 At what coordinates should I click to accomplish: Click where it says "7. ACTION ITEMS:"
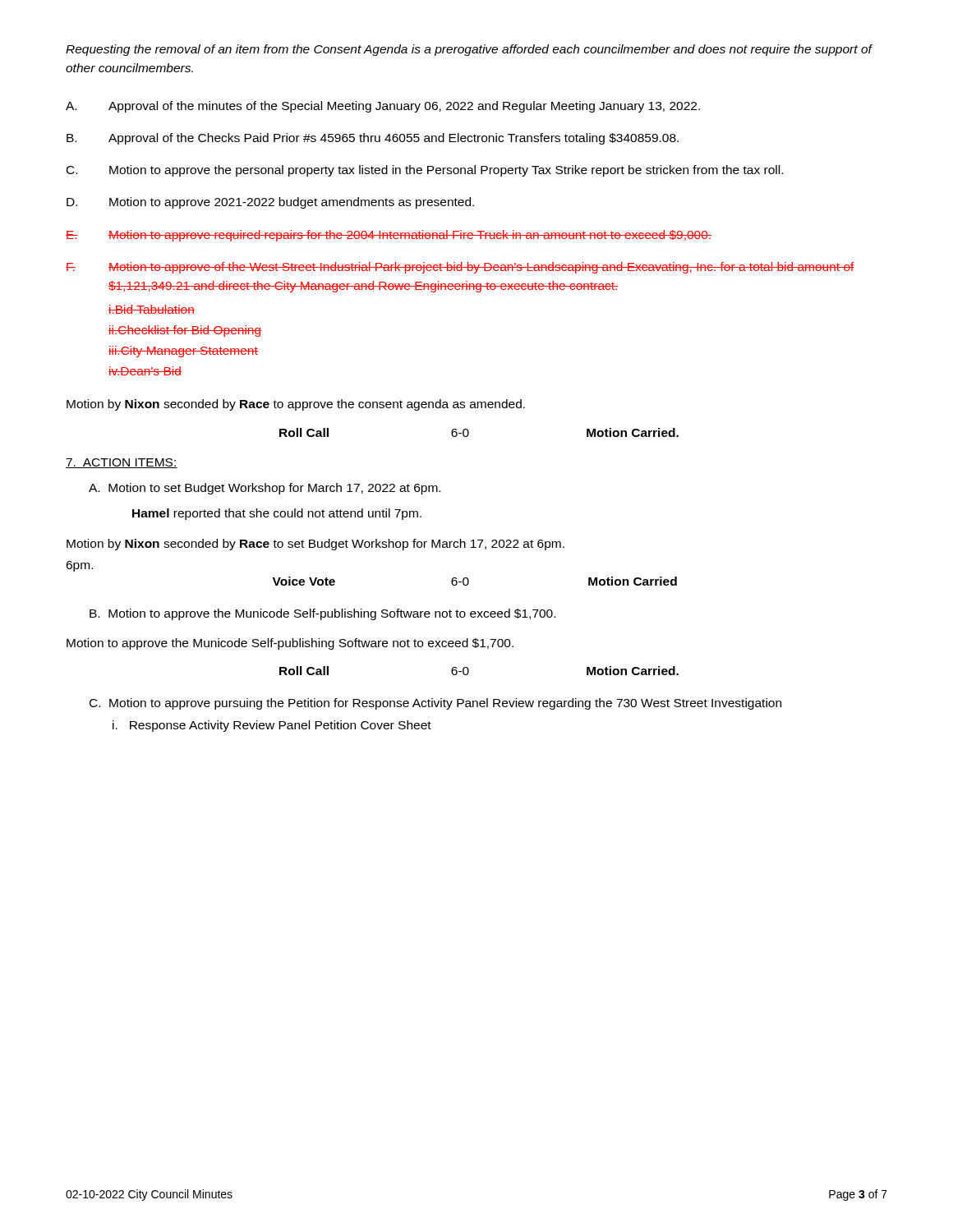tap(121, 462)
